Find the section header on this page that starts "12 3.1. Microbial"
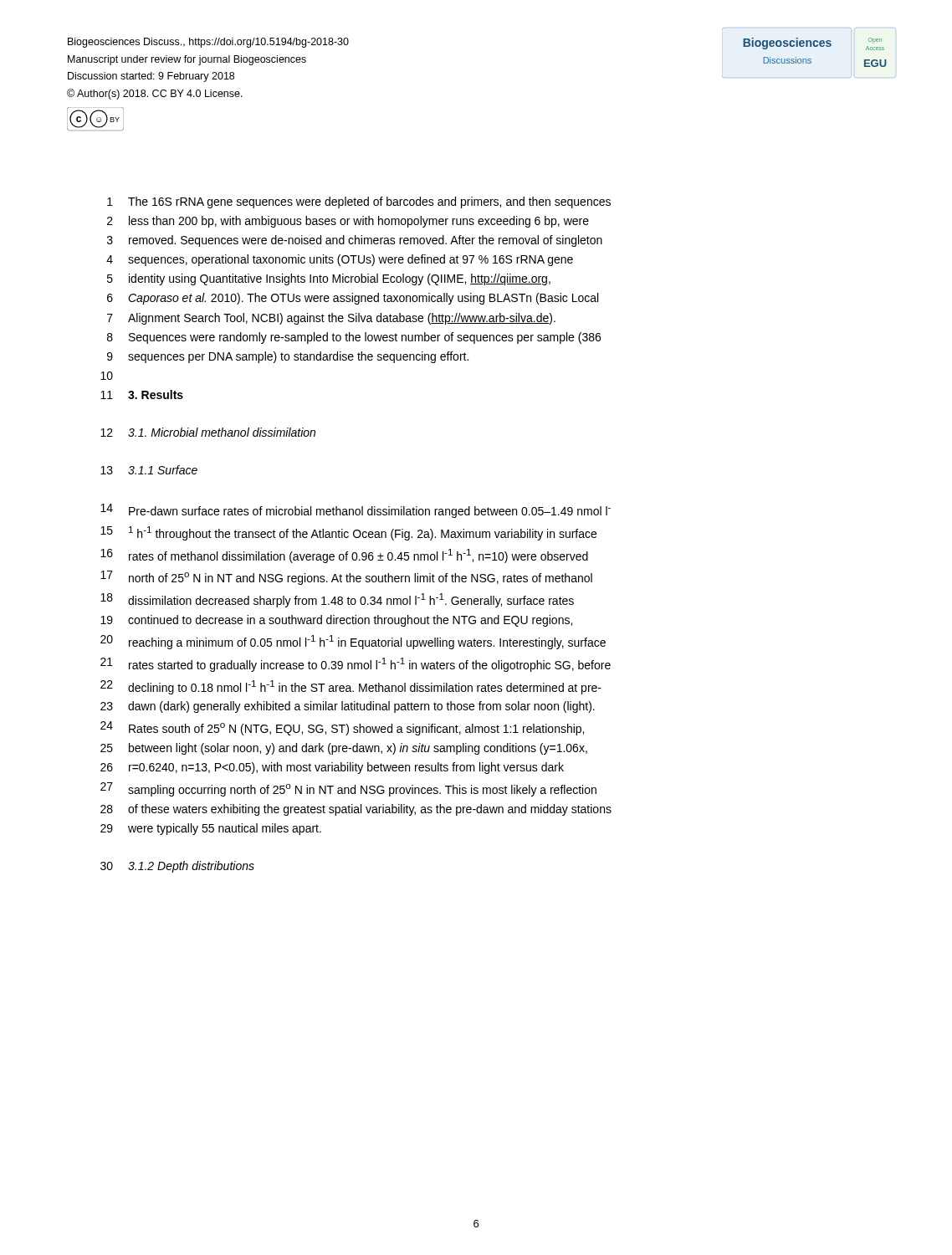The image size is (952, 1255). pyautogui.click(x=208, y=432)
